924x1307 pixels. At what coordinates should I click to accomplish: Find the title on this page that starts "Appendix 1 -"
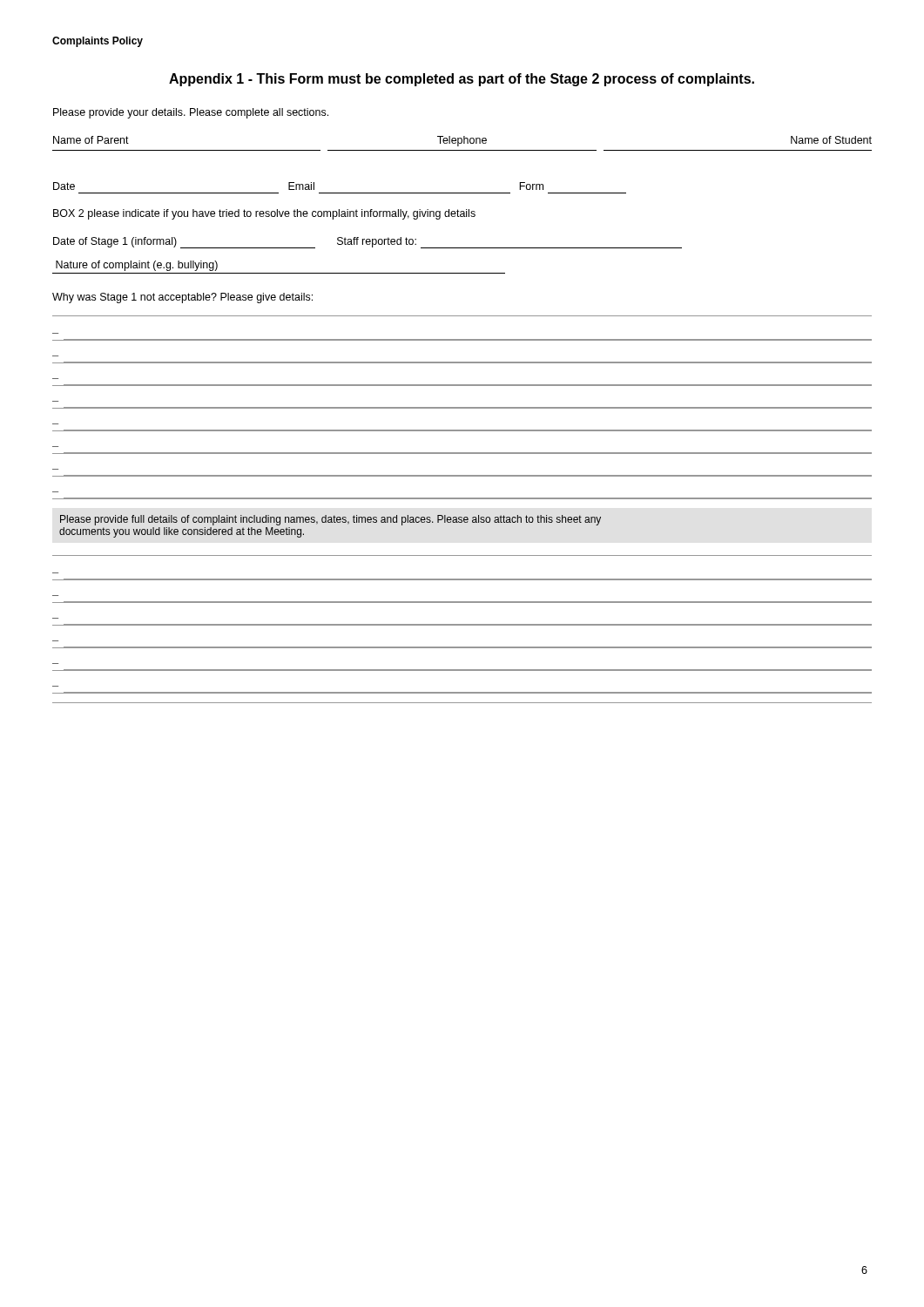[x=462, y=79]
